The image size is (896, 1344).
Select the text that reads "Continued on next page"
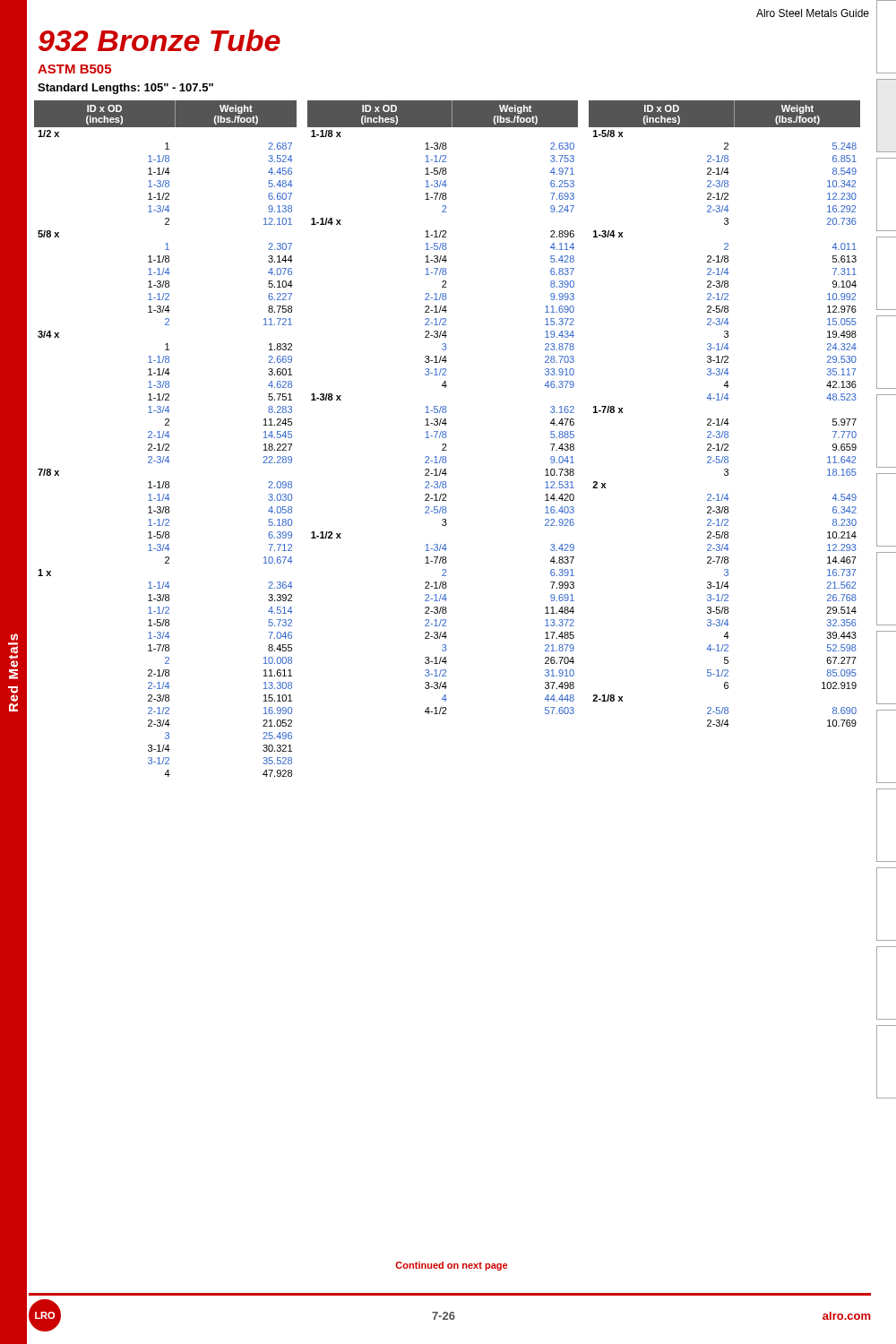click(x=452, y=1265)
